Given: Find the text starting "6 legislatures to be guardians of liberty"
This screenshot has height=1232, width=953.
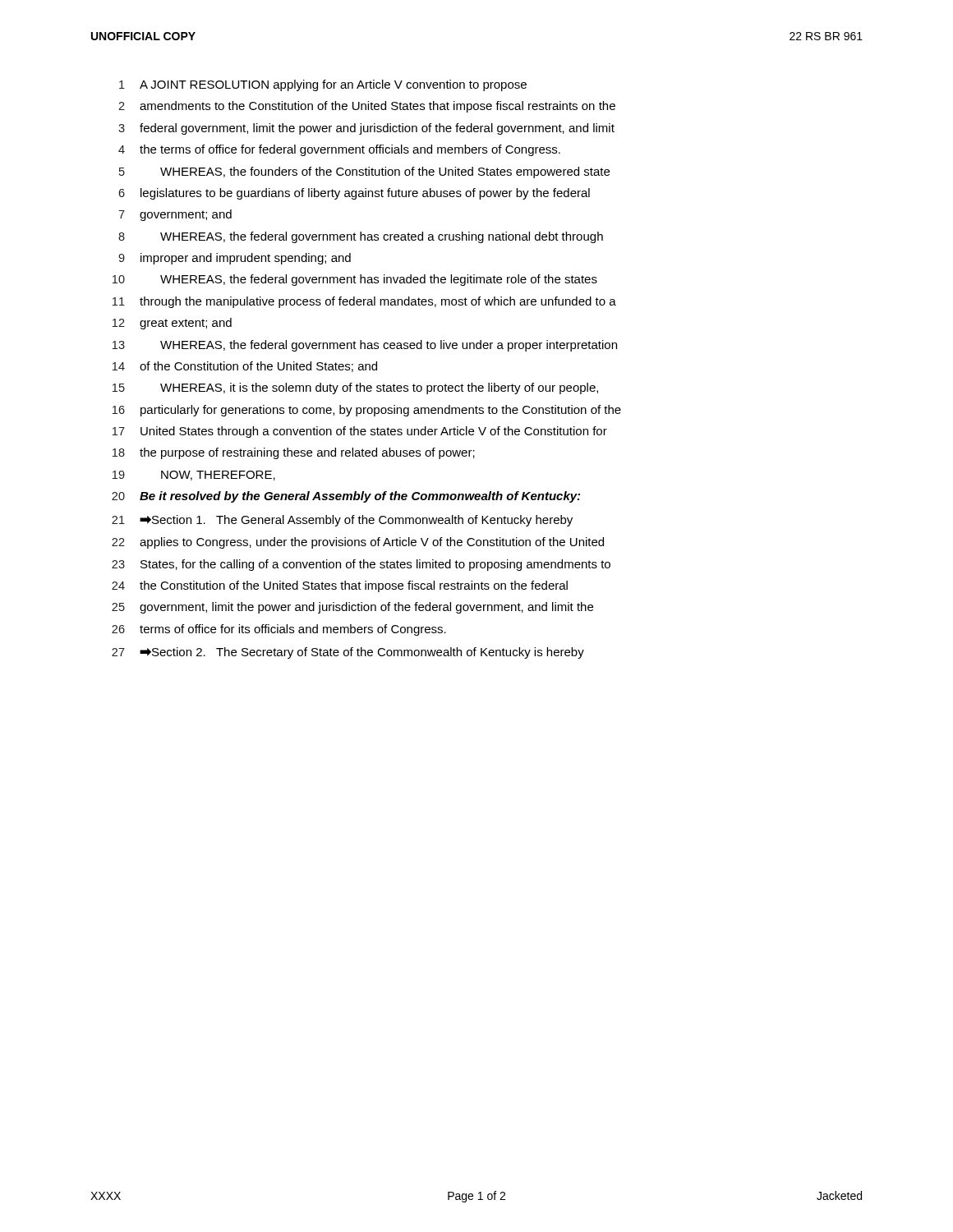Looking at the screenshot, I should (x=476, y=193).
